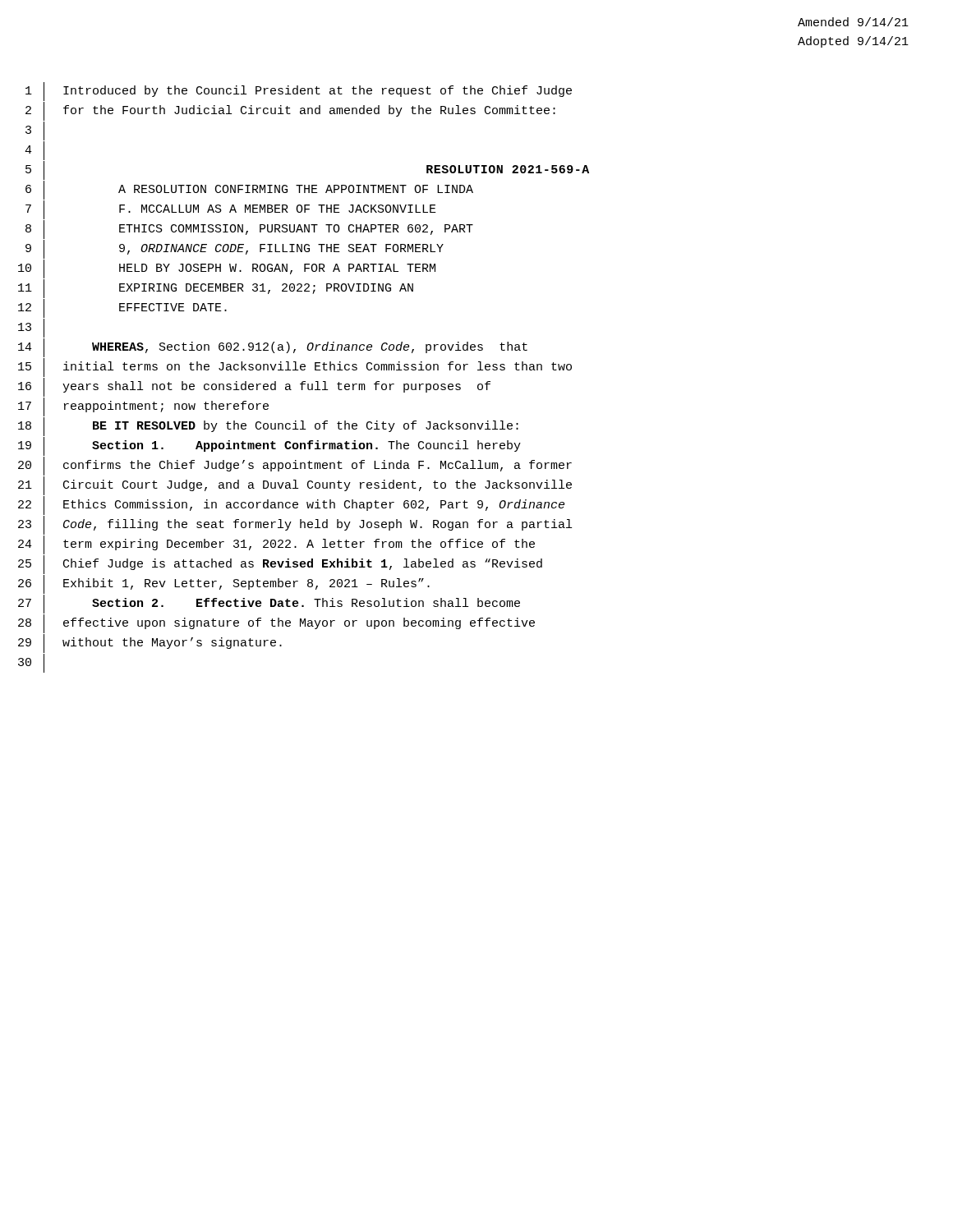Viewport: 953px width, 1232px height.
Task: Navigate to the text starting "6 A RESOLUTION CONFIRMING THE"
Action: coord(476,190)
